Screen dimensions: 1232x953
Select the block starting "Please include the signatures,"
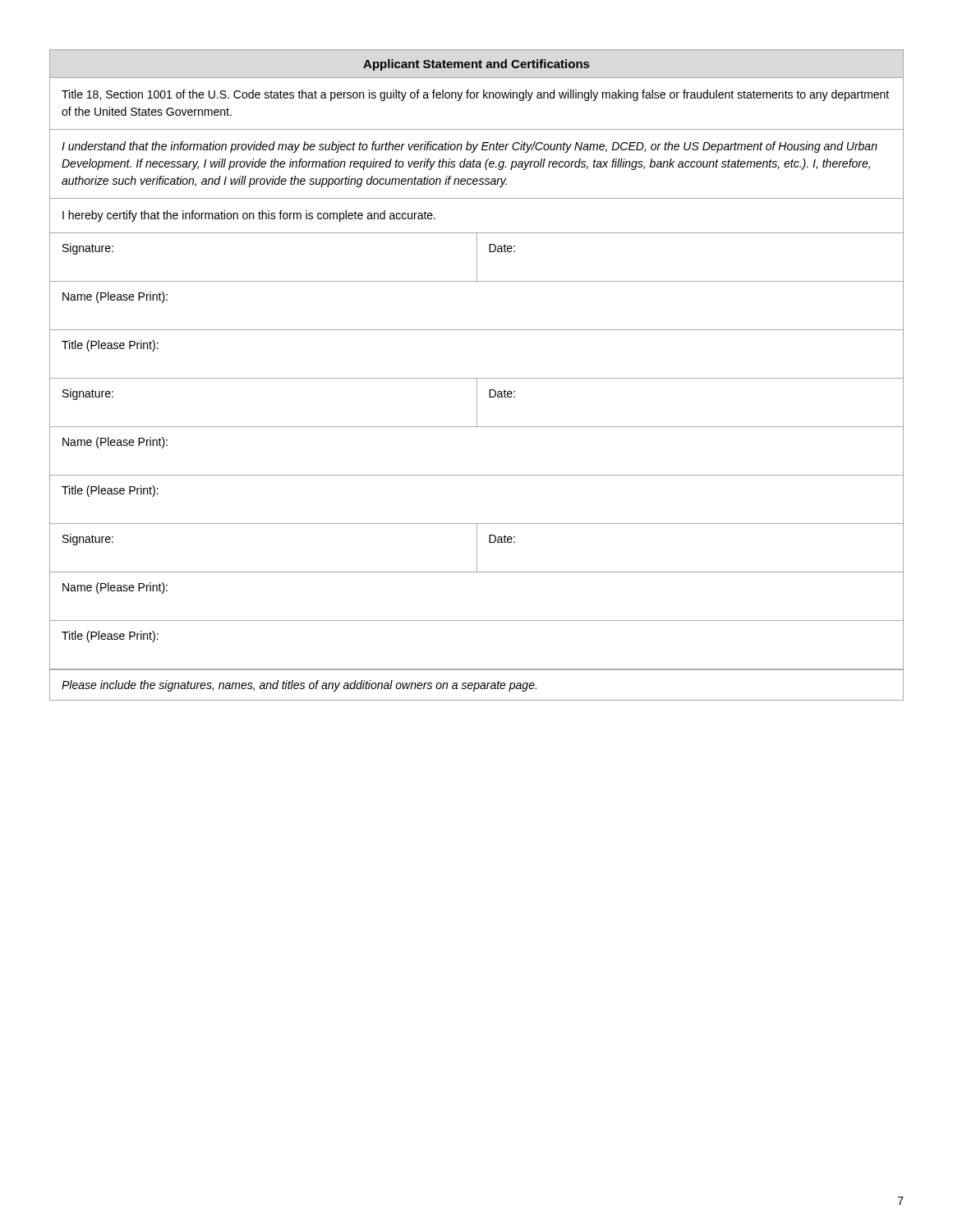[x=300, y=685]
